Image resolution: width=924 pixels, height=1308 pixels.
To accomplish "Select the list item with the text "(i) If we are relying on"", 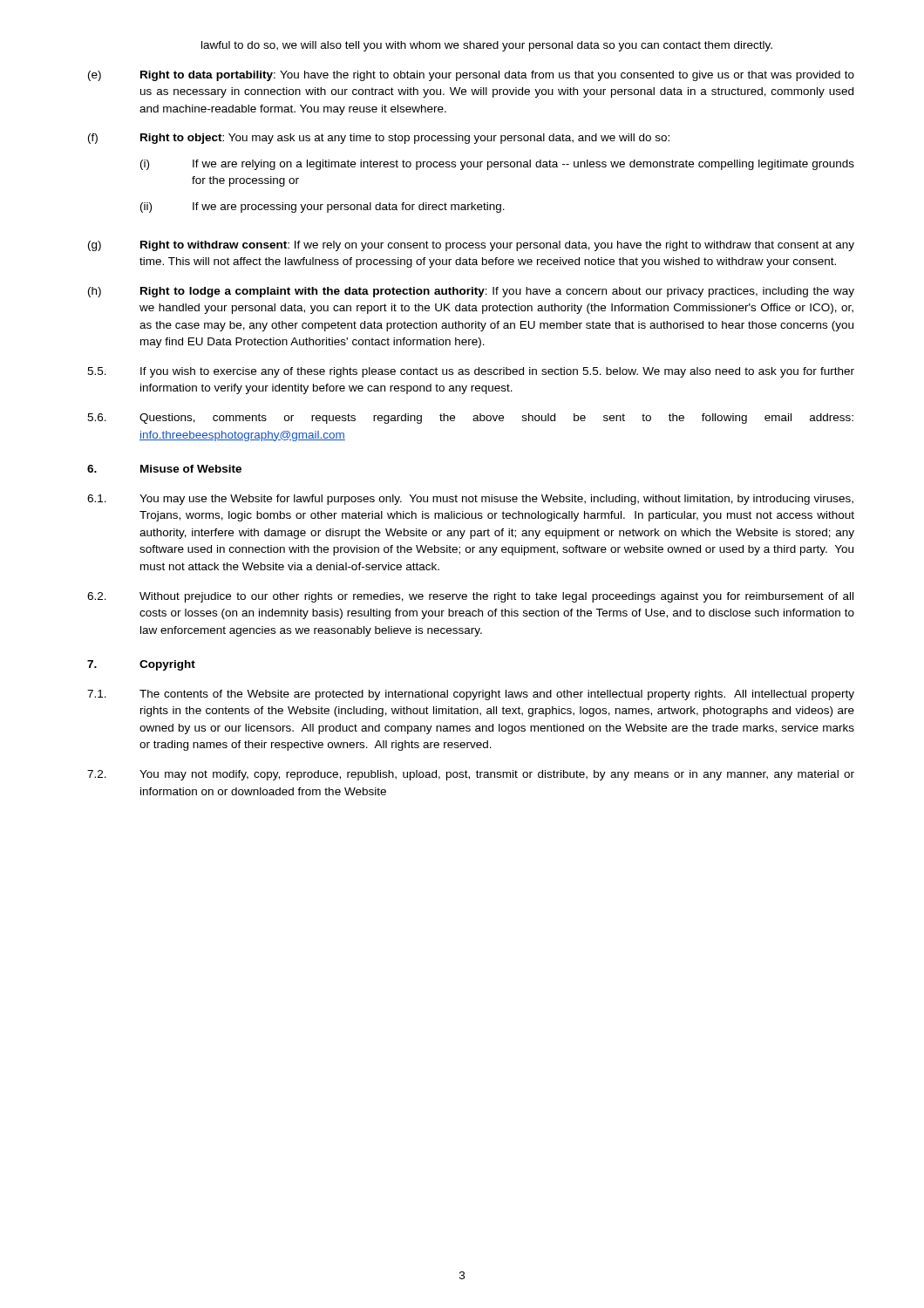I will coord(497,172).
